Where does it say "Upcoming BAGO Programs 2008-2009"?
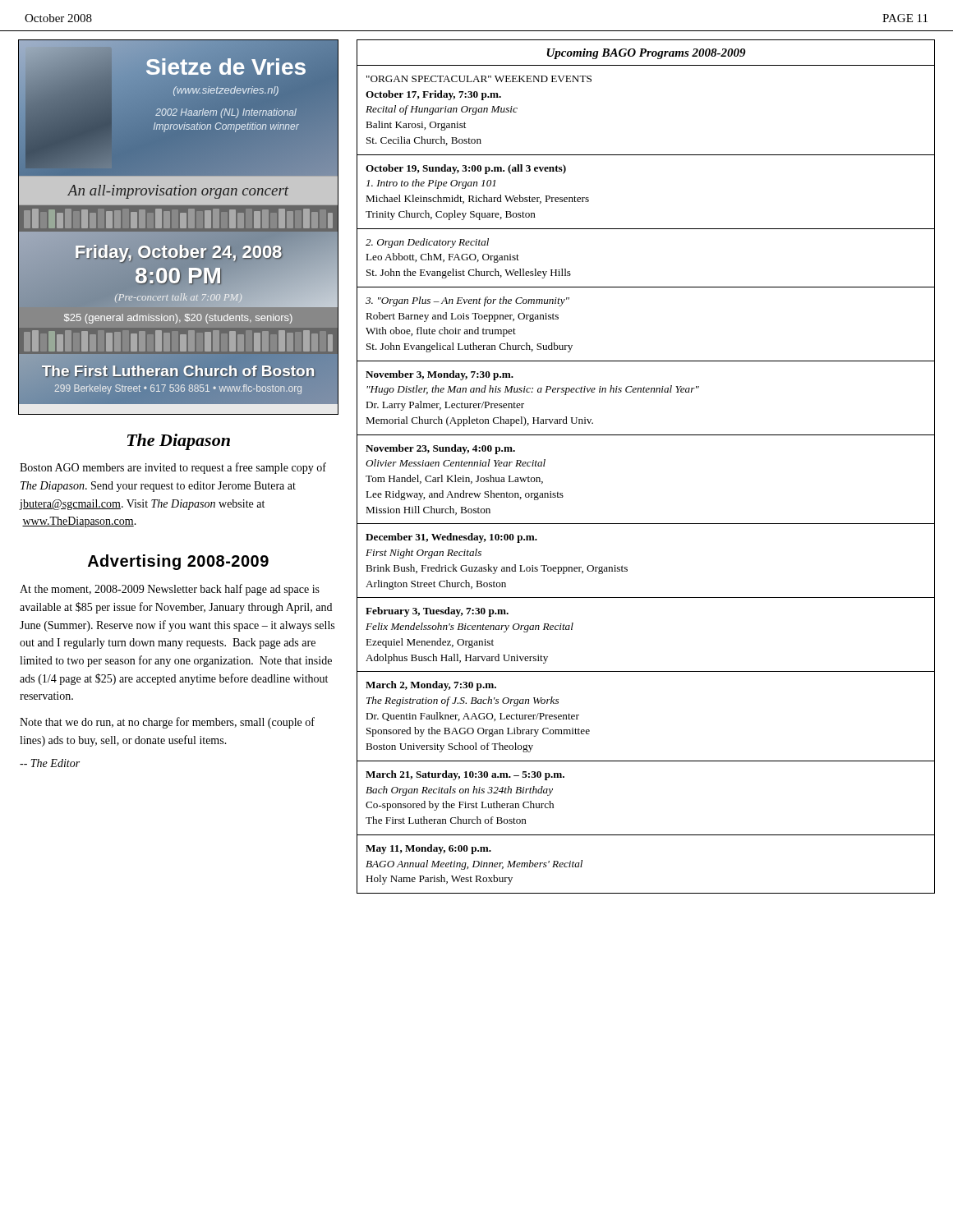953x1232 pixels. [646, 53]
